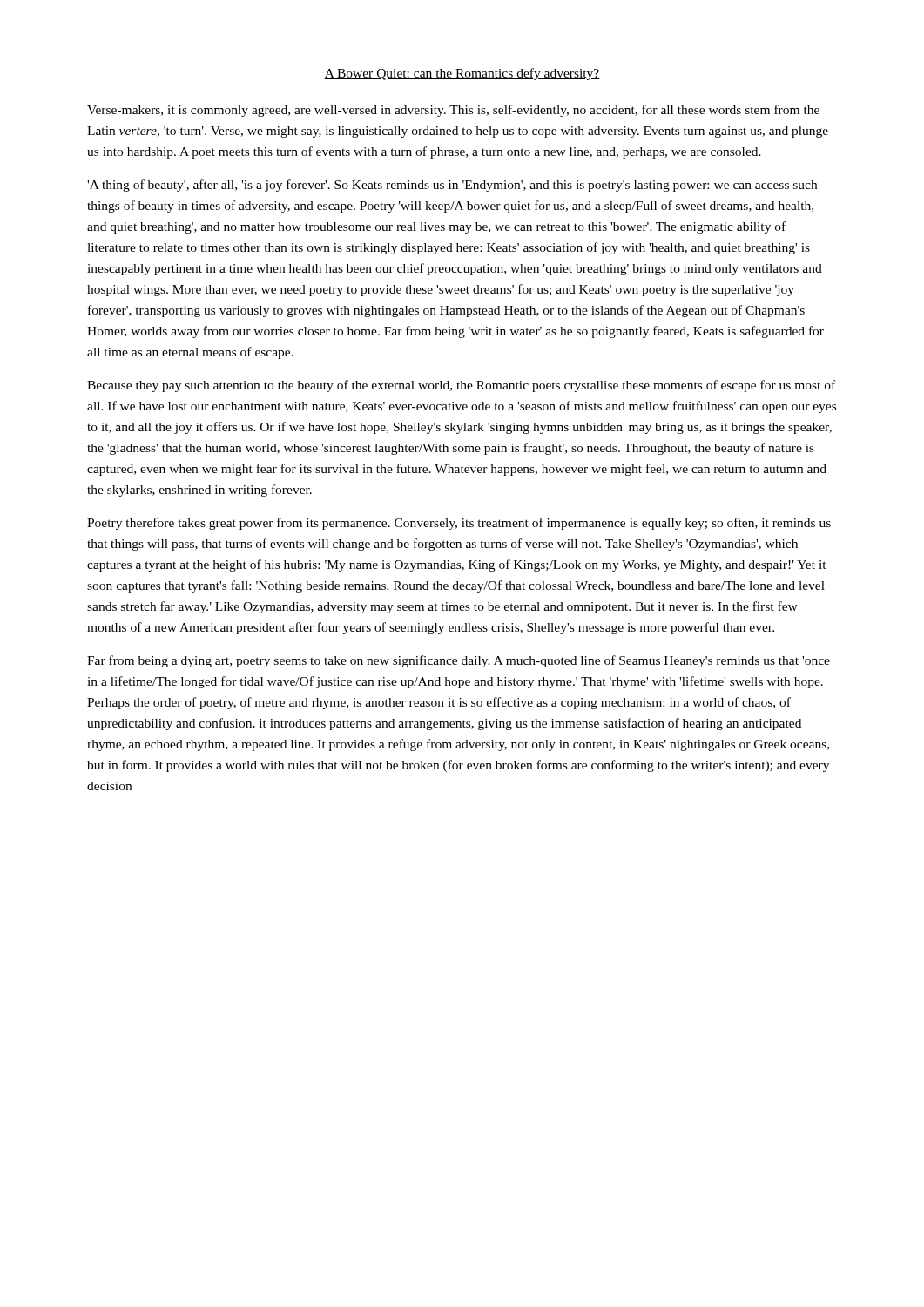Locate the text block containing "Far from being a"
This screenshot has width=924, height=1307.
(x=459, y=723)
